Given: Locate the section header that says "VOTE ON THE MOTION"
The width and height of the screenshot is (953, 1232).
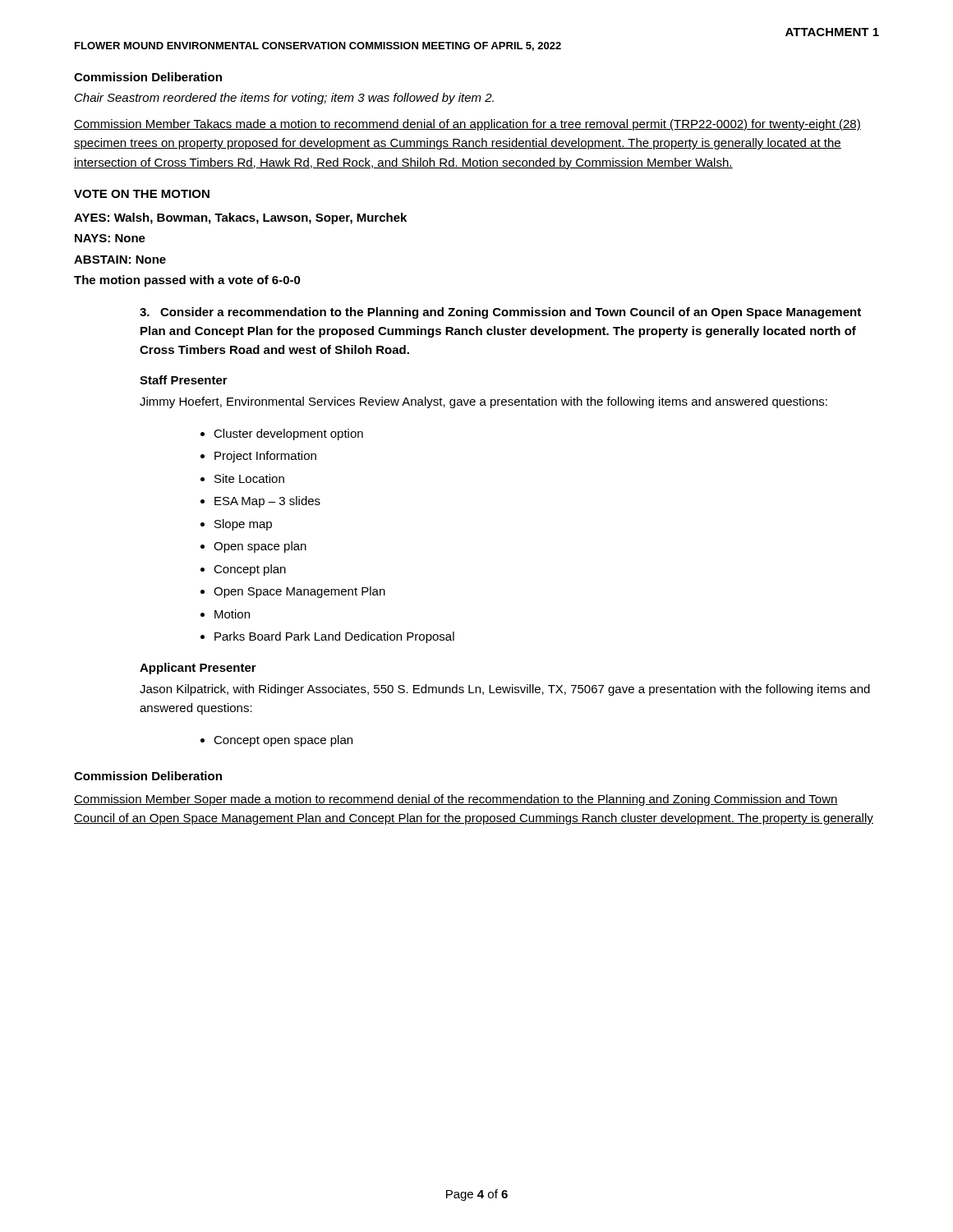Looking at the screenshot, I should click(142, 193).
